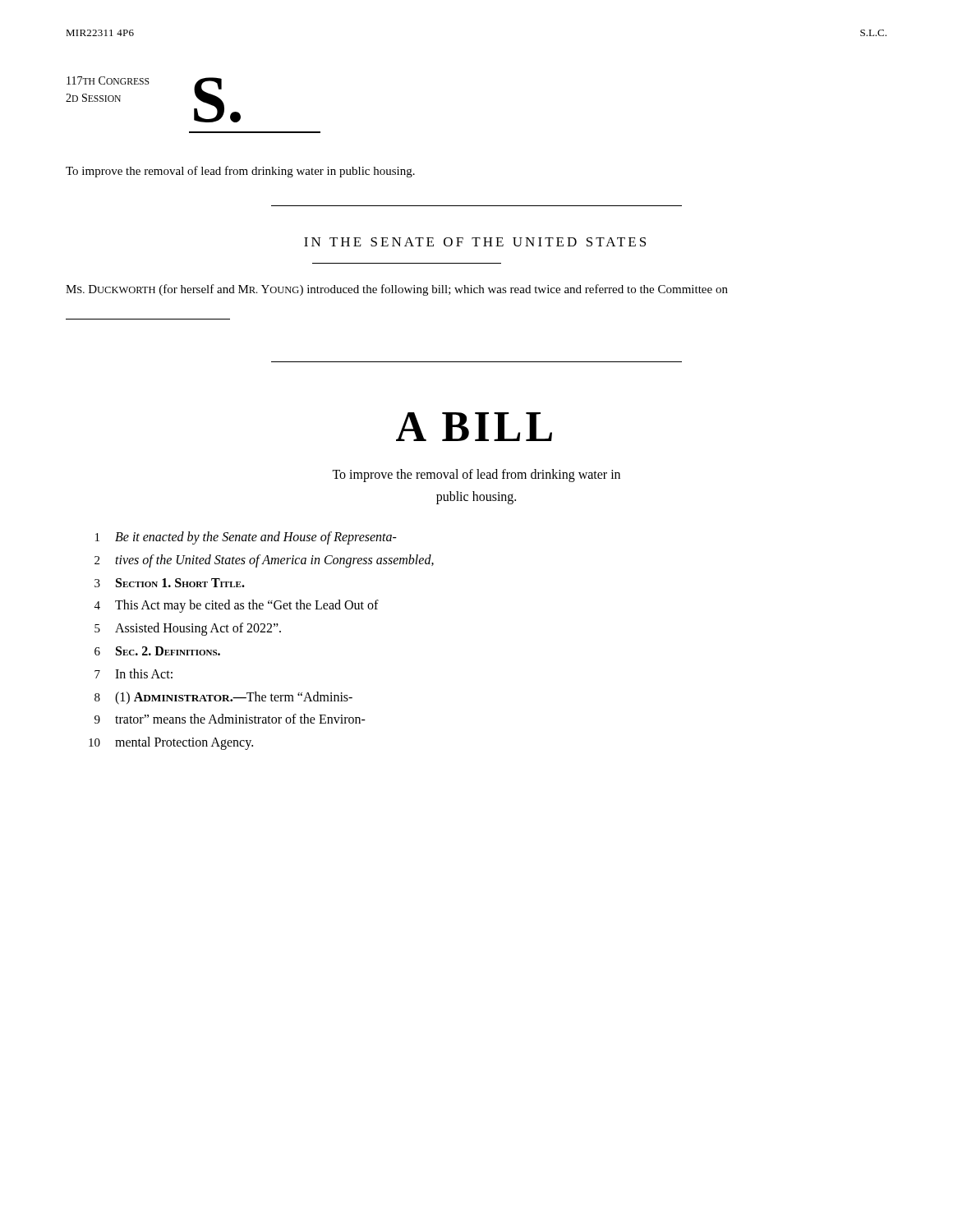Screen dimensions: 1232x953
Task: Select the text with the text "117TH CONGRESS 2D SESSION"
Action: pos(108,90)
